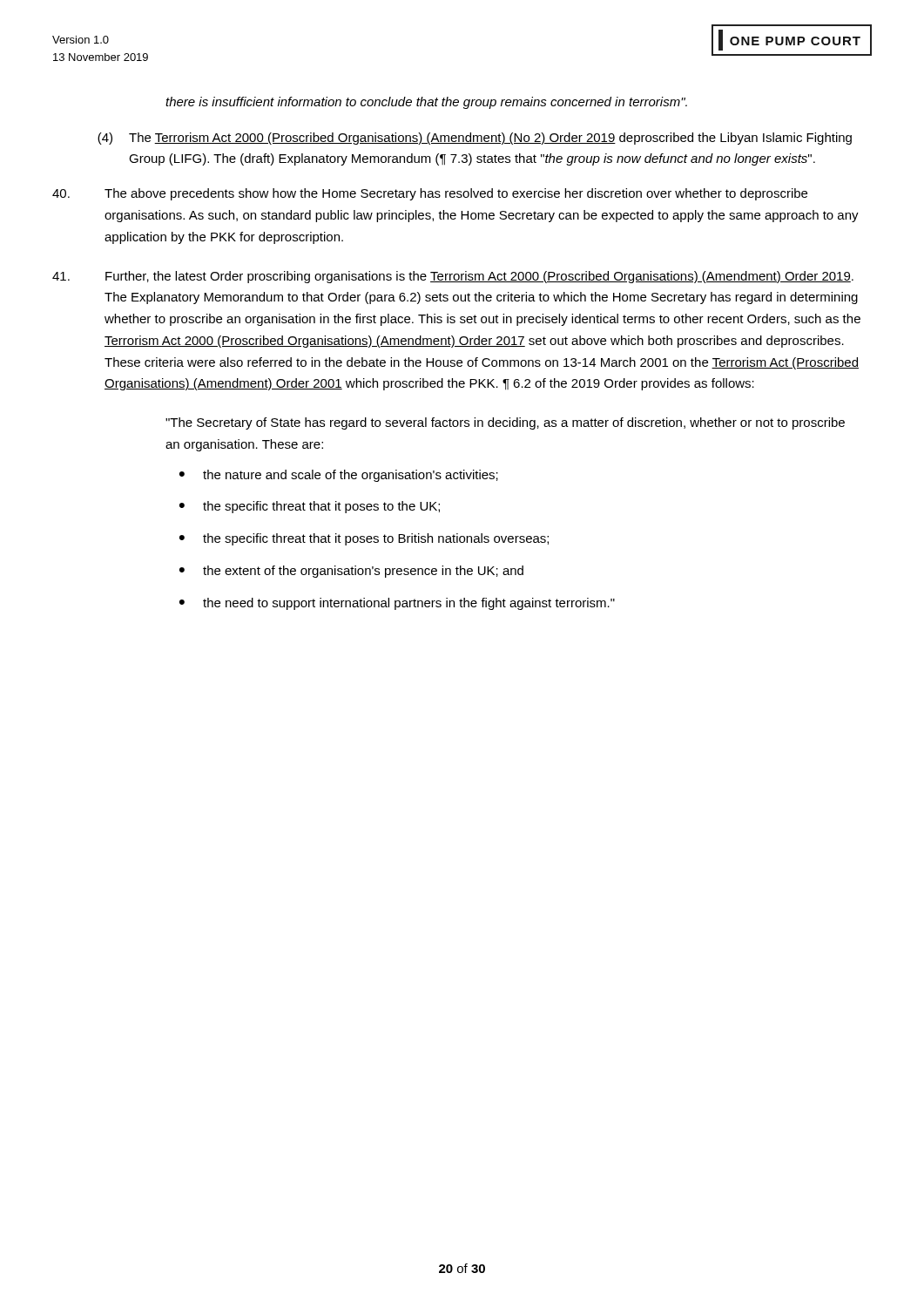
Task: Click the passage that begins "• the nature and scale of the"
Action: point(339,476)
